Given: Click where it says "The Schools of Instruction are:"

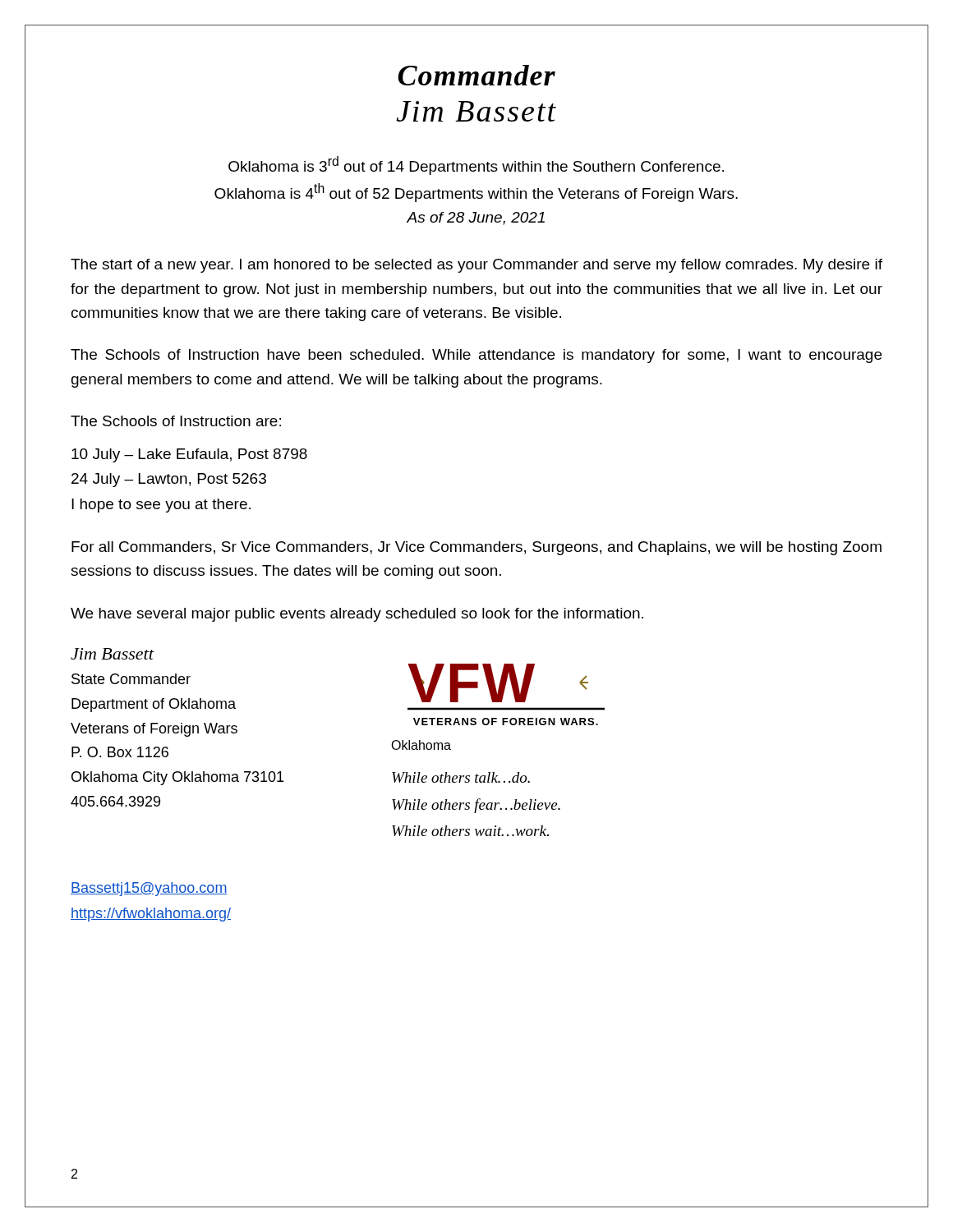Looking at the screenshot, I should tap(176, 421).
